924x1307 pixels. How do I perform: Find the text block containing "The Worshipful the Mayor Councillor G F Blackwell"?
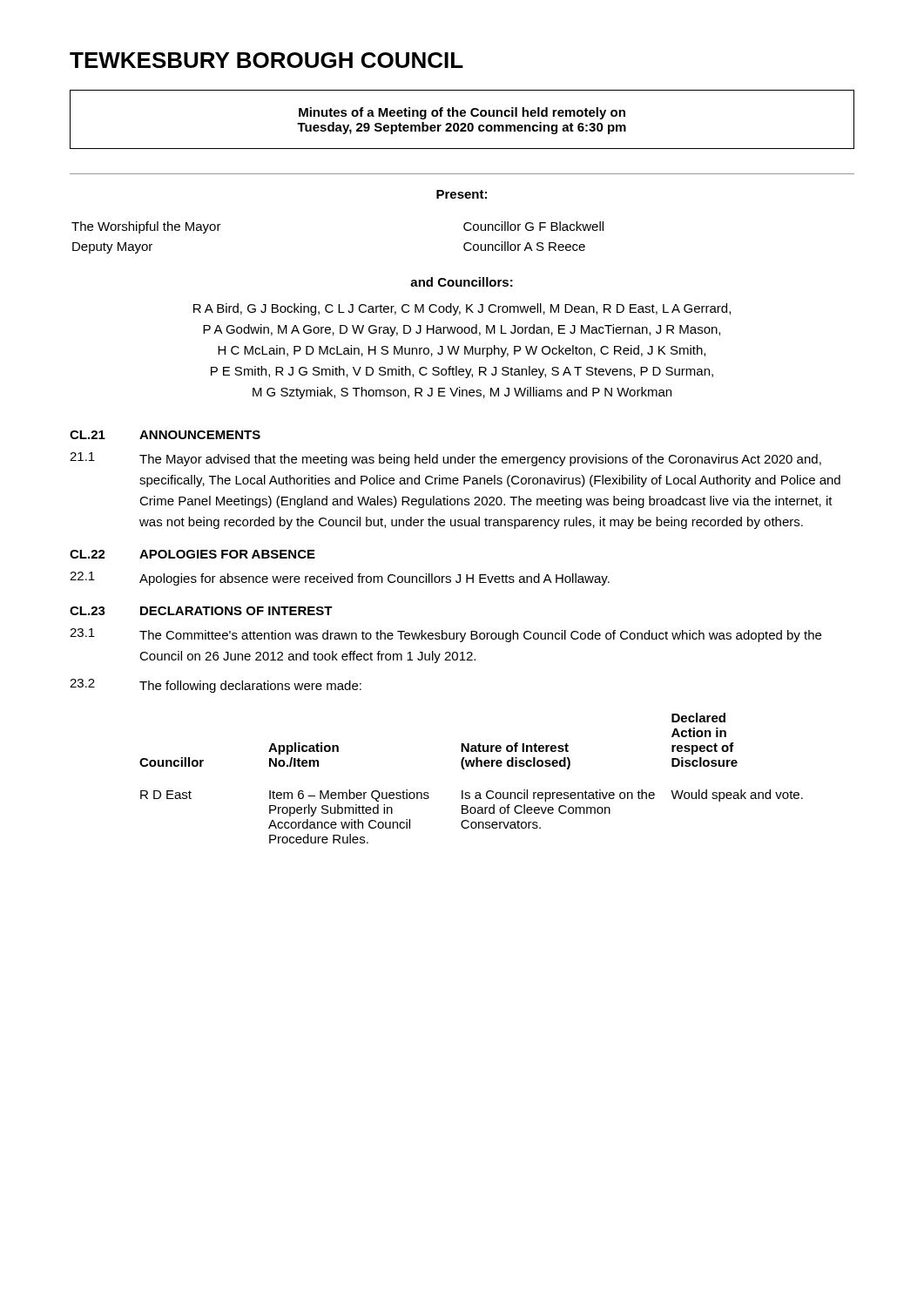point(462,236)
